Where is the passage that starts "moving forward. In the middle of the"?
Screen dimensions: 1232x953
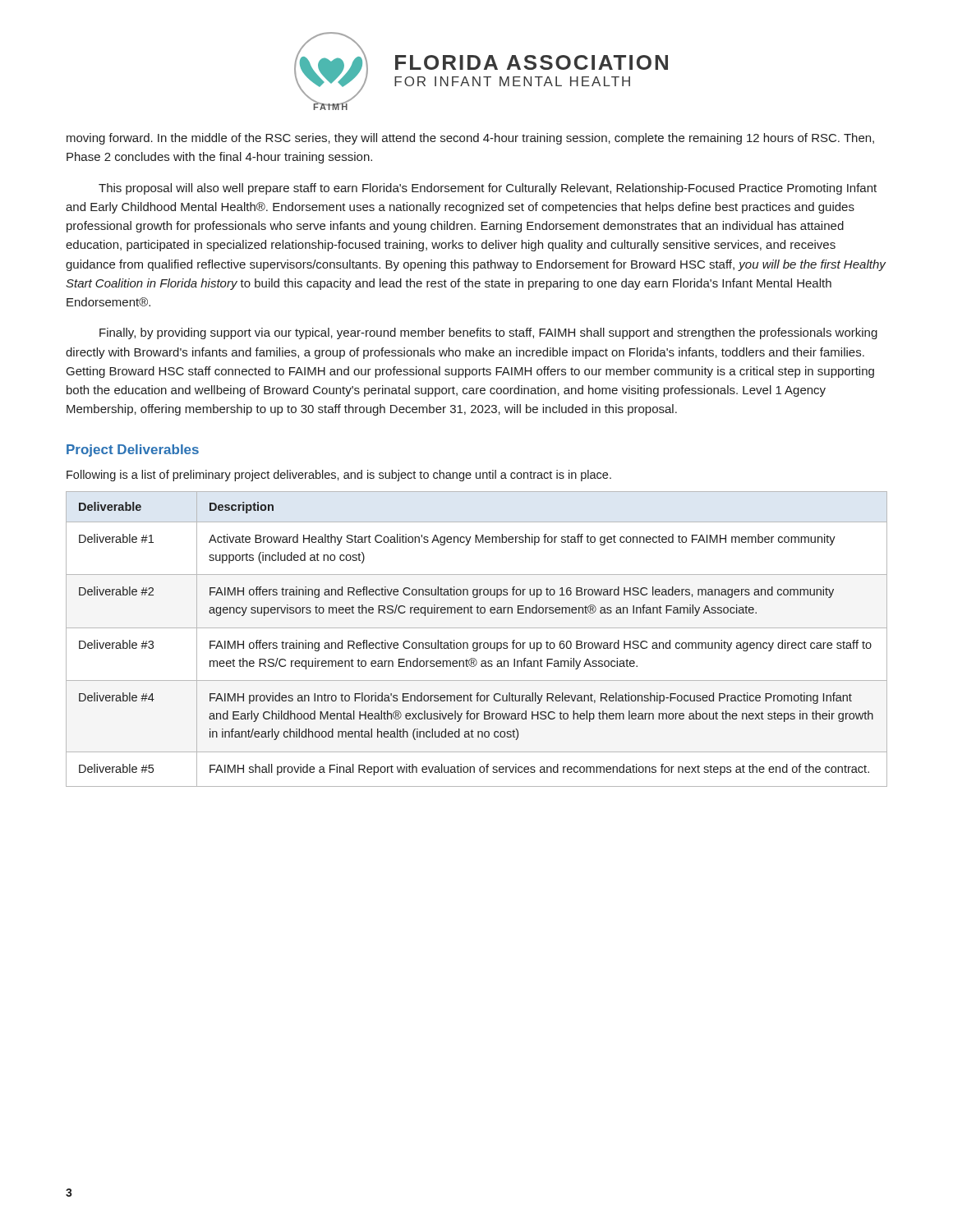coord(470,147)
